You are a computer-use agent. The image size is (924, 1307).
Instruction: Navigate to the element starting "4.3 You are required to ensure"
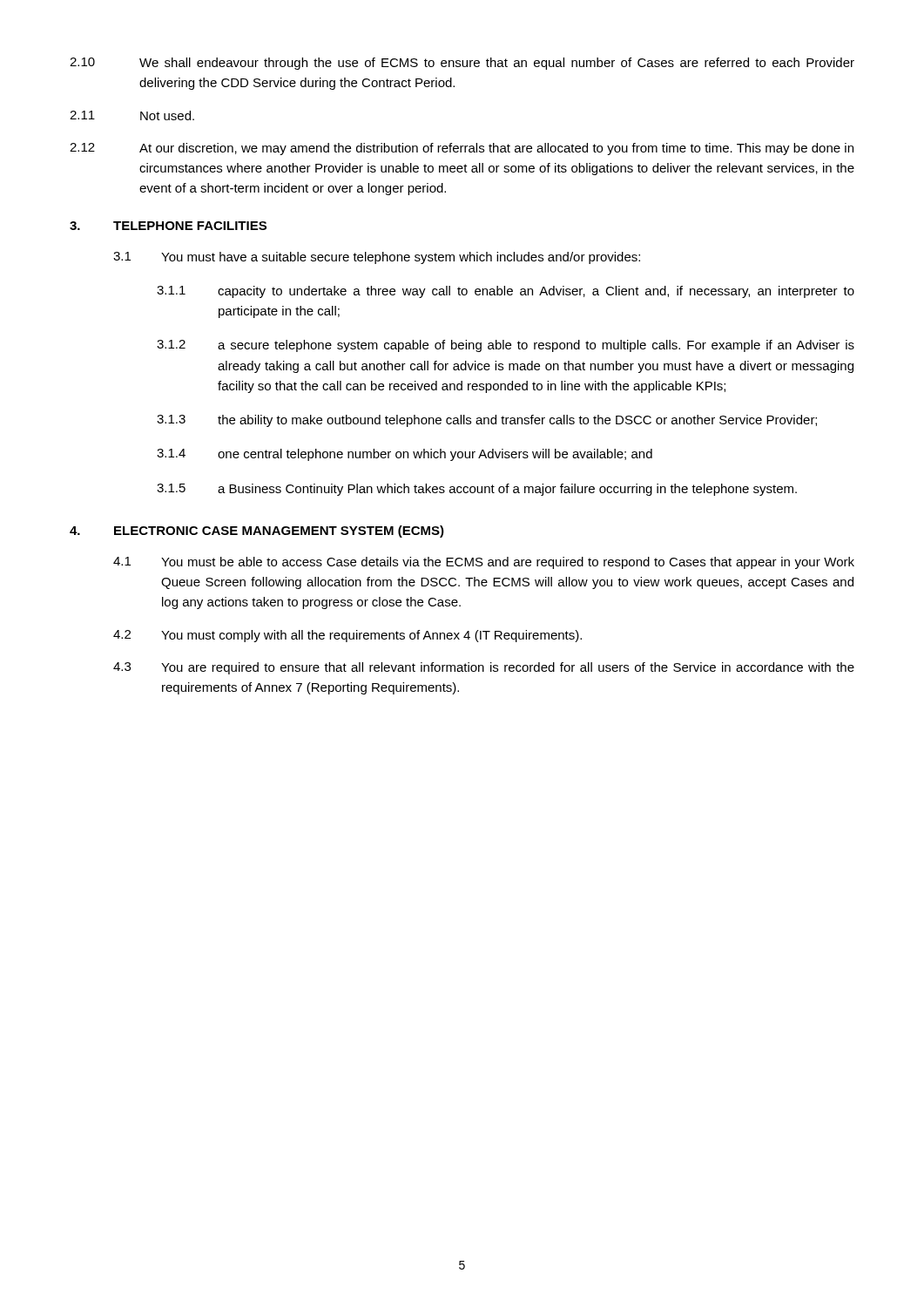484,677
